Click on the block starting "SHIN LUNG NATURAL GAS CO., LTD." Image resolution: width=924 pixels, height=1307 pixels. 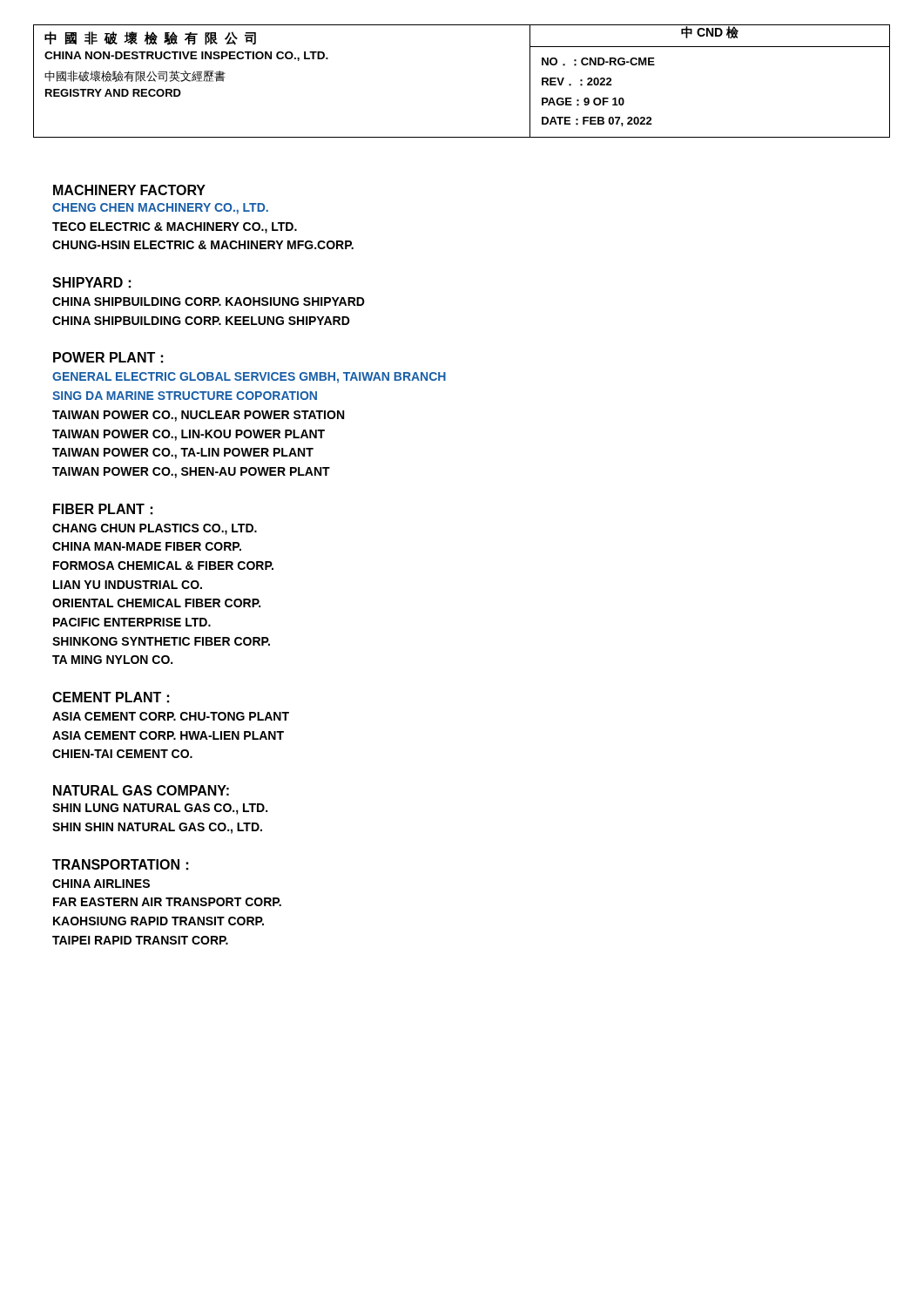coord(160,817)
